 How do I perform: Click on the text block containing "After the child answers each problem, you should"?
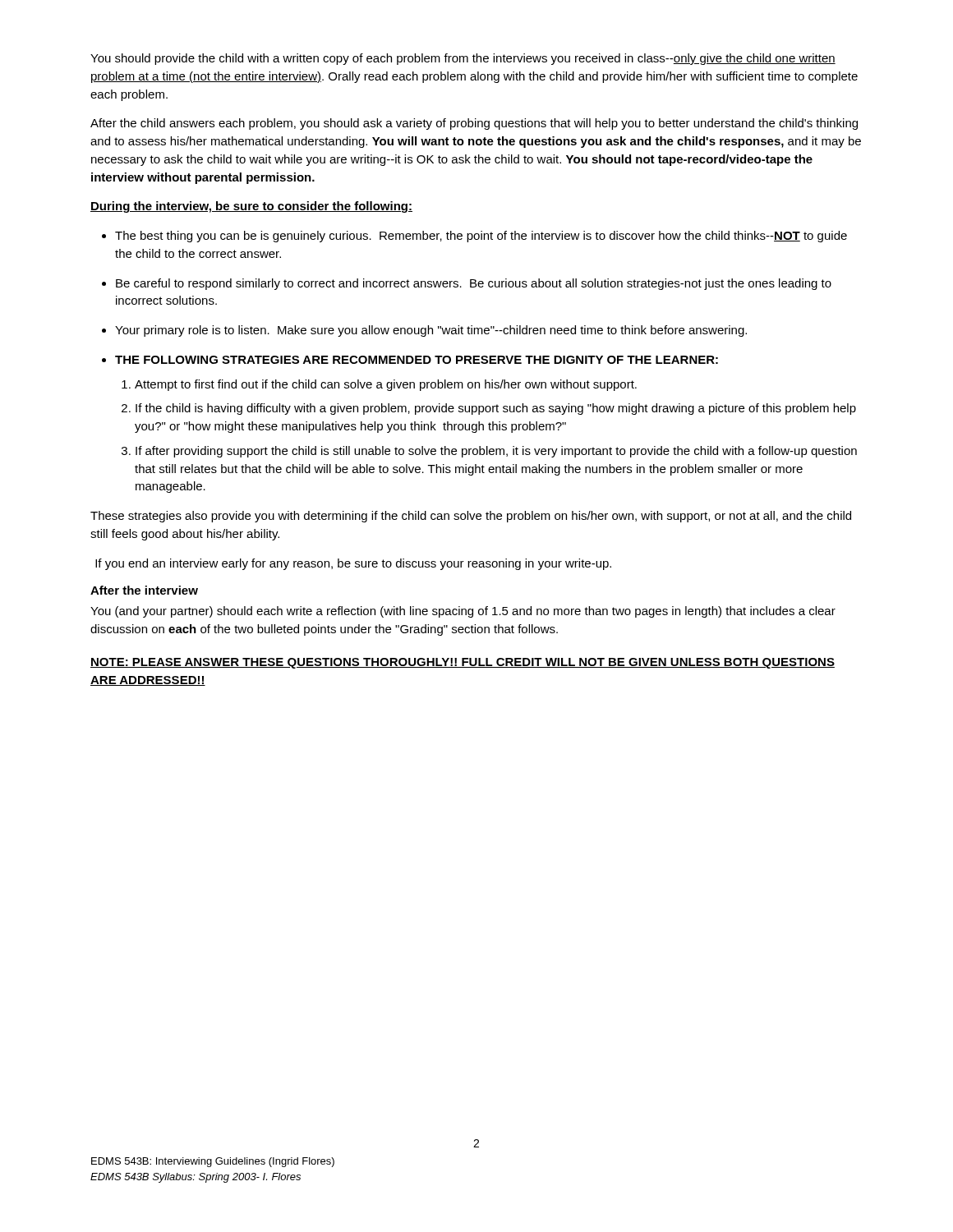476,150
